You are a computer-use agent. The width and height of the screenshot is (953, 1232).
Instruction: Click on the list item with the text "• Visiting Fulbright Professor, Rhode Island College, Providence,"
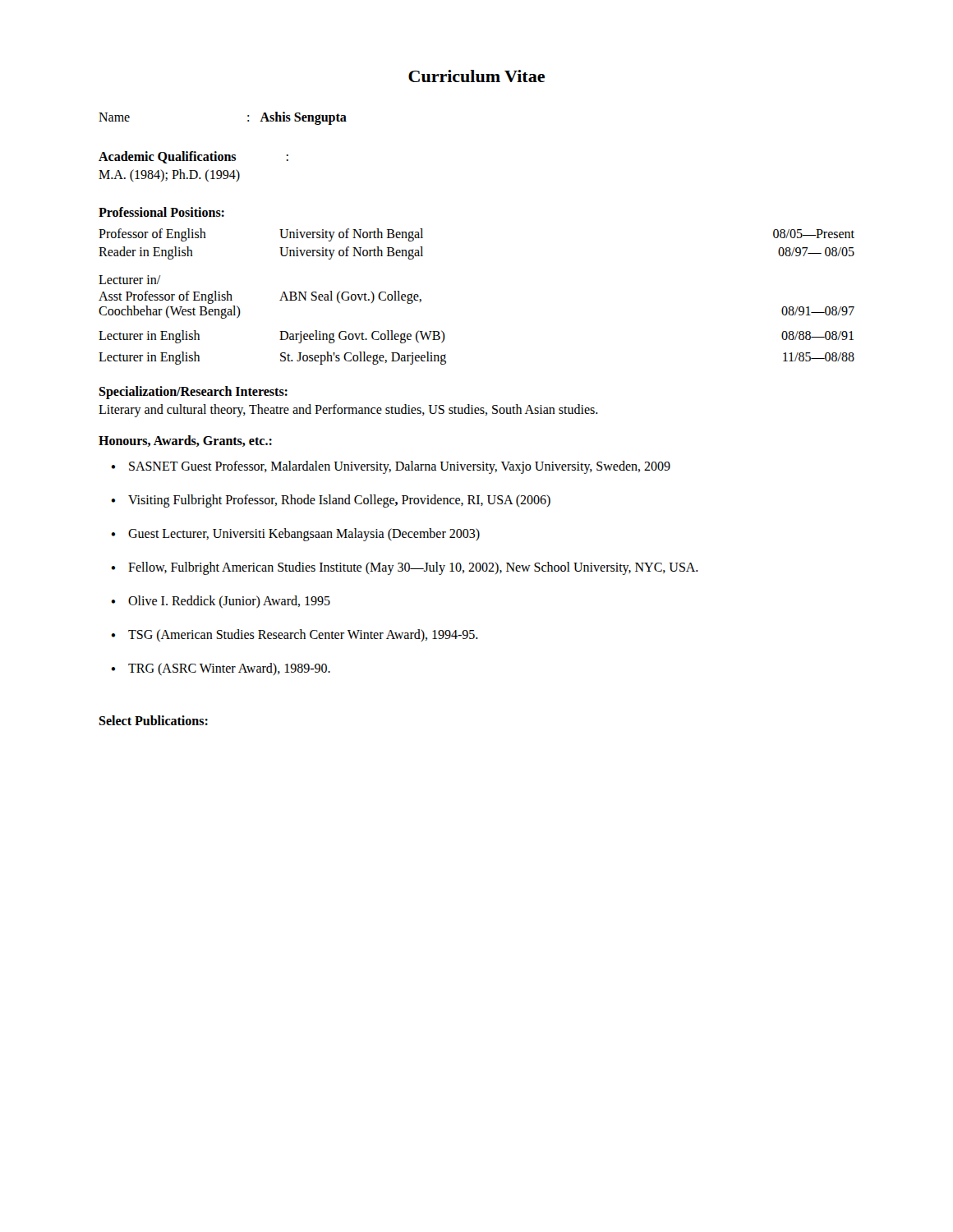[476, 501]
